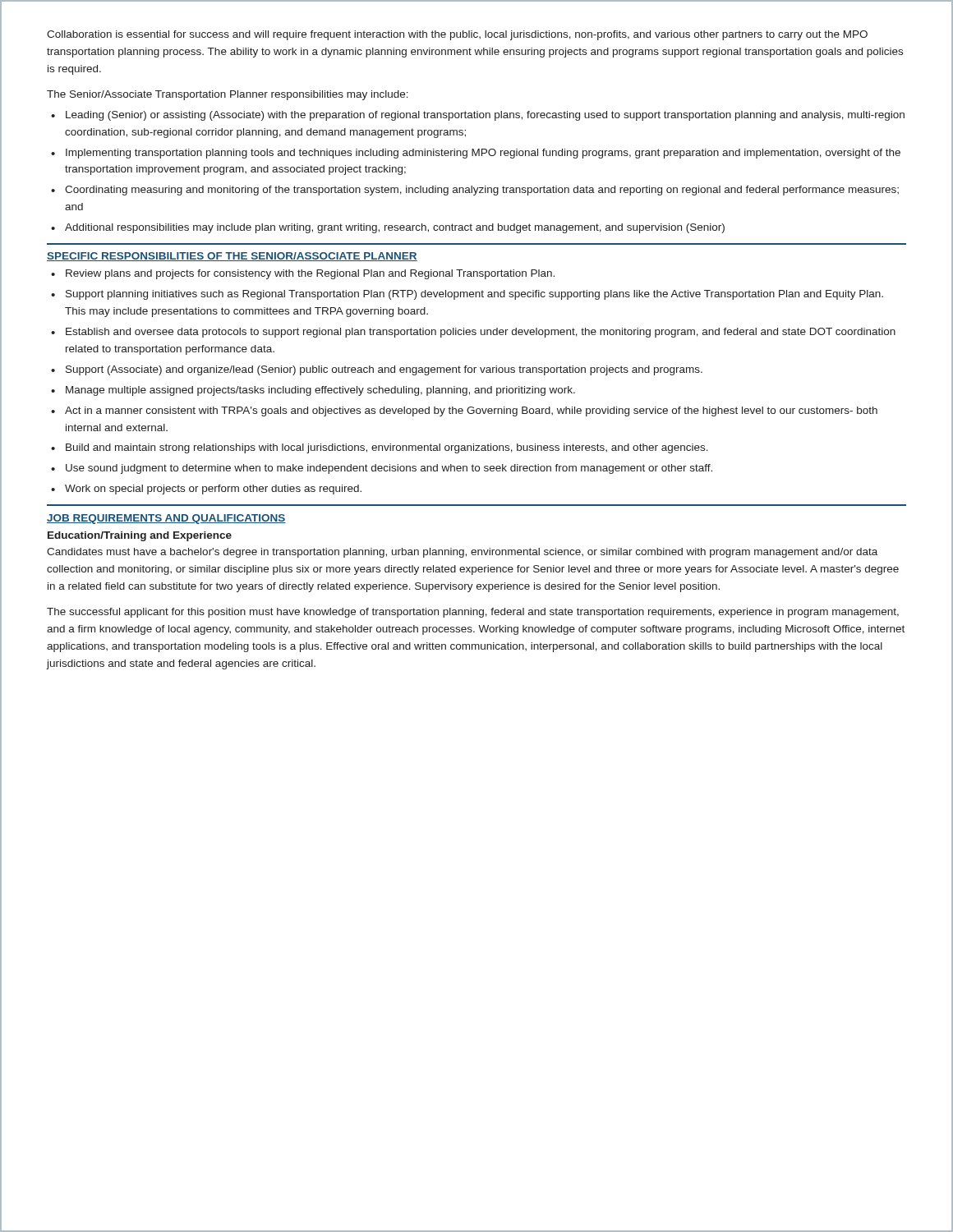
Task: Point to the block beginning "Act in a manner consistent with"
Action: point(471,419)
